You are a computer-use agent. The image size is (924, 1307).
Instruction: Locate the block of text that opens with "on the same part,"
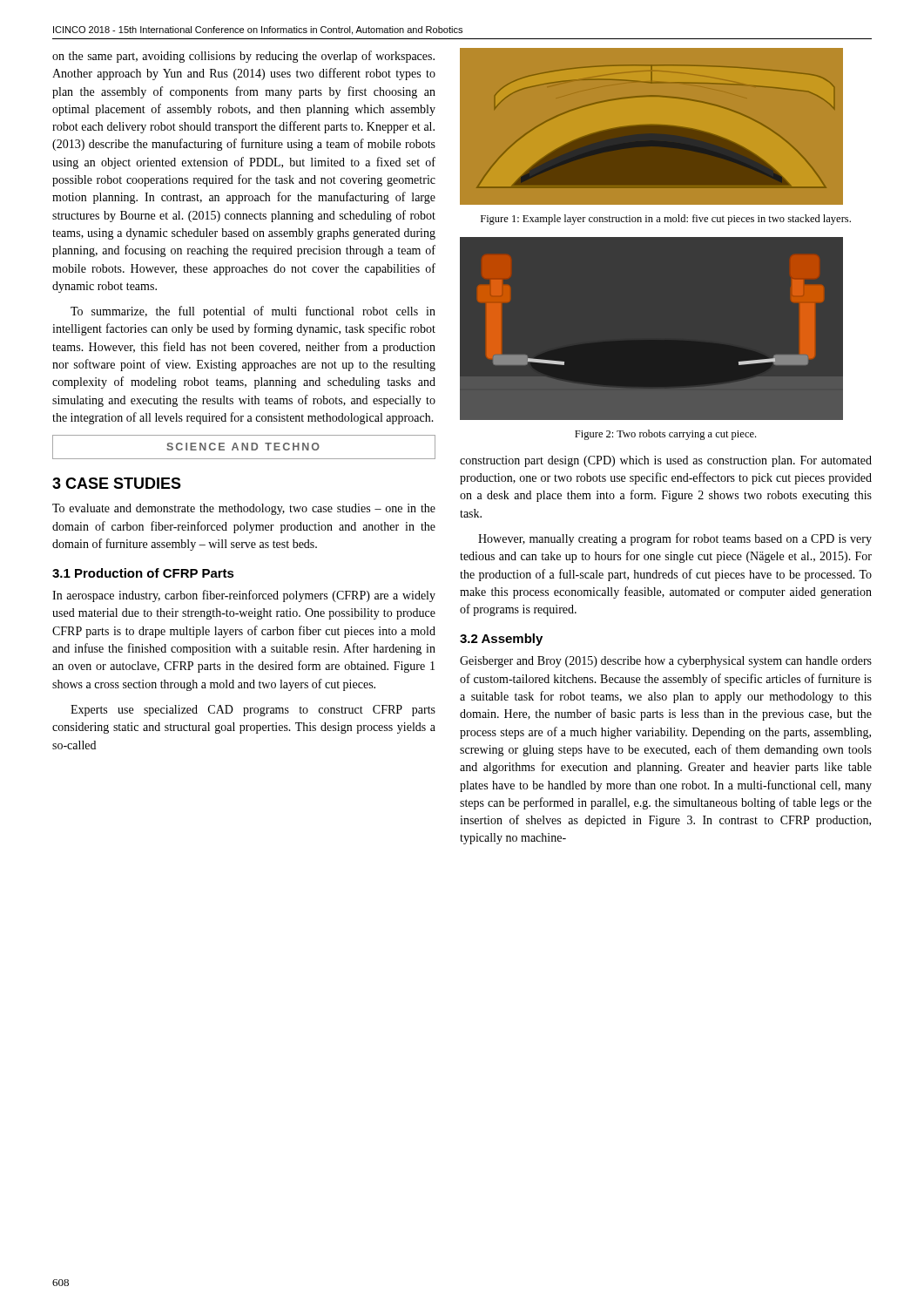coord(244,172)
